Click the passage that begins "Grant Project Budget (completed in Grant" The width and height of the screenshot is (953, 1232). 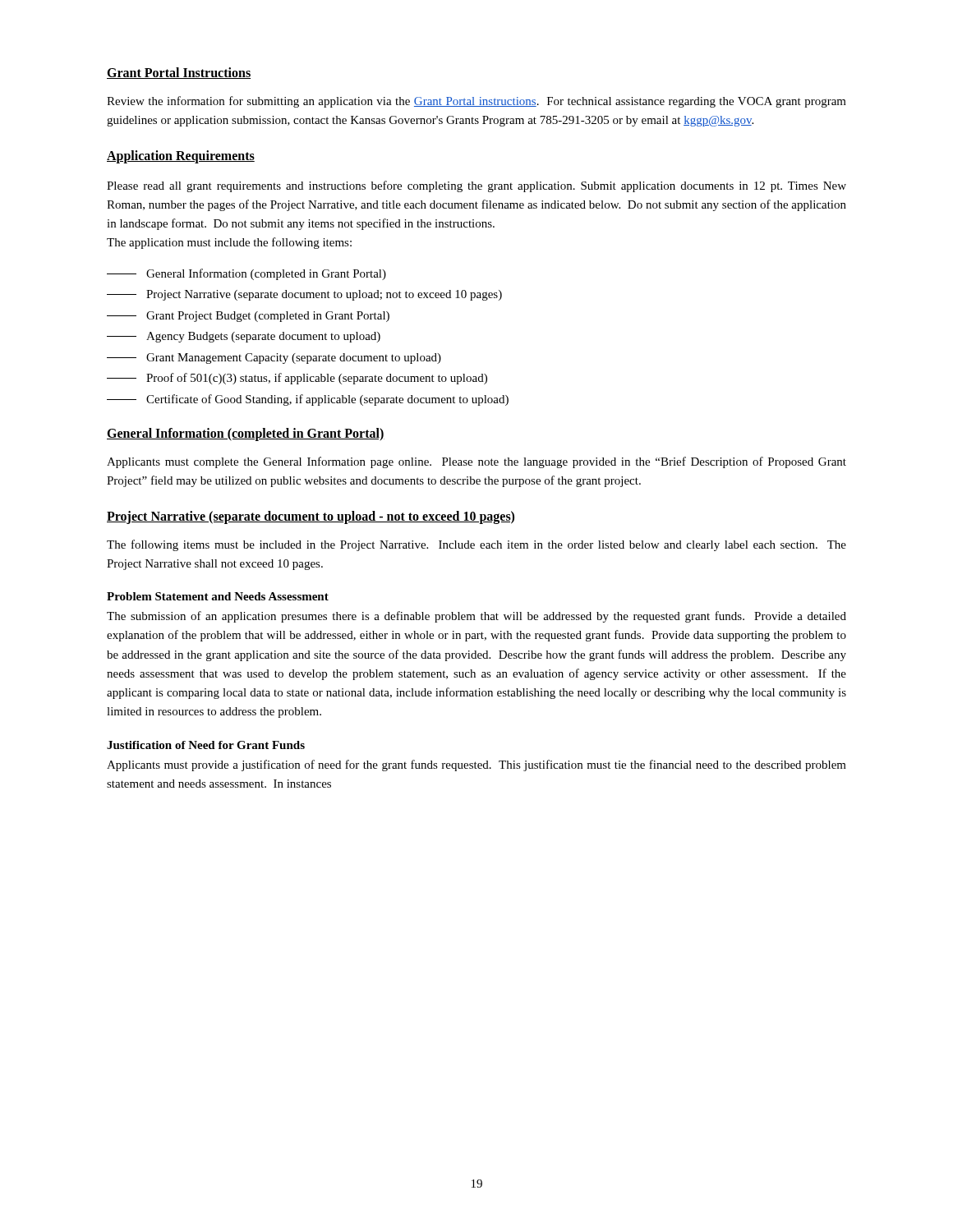click(x=248, y=315)
